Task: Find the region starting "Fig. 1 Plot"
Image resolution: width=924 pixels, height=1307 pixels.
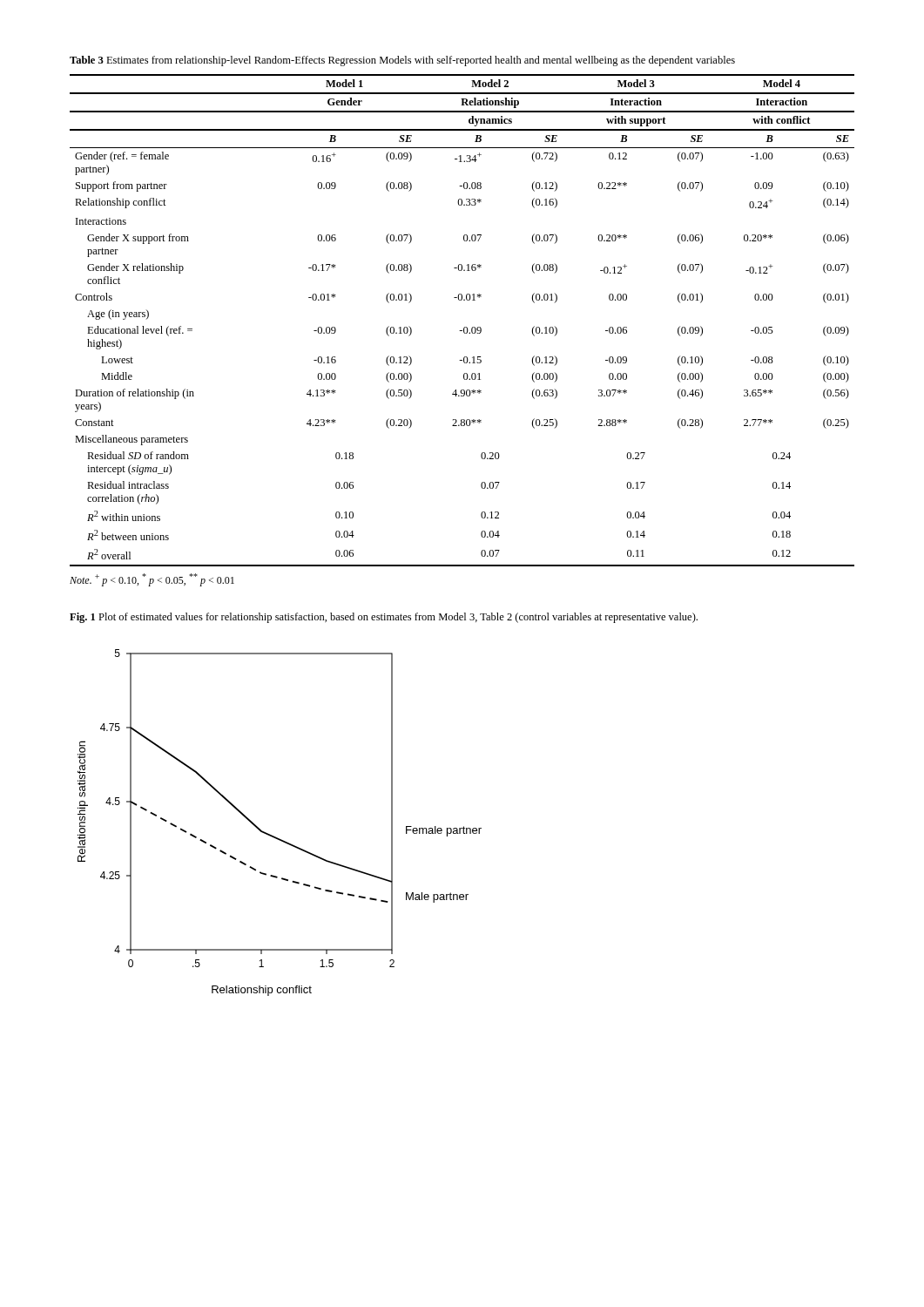Action: point(384,617)
